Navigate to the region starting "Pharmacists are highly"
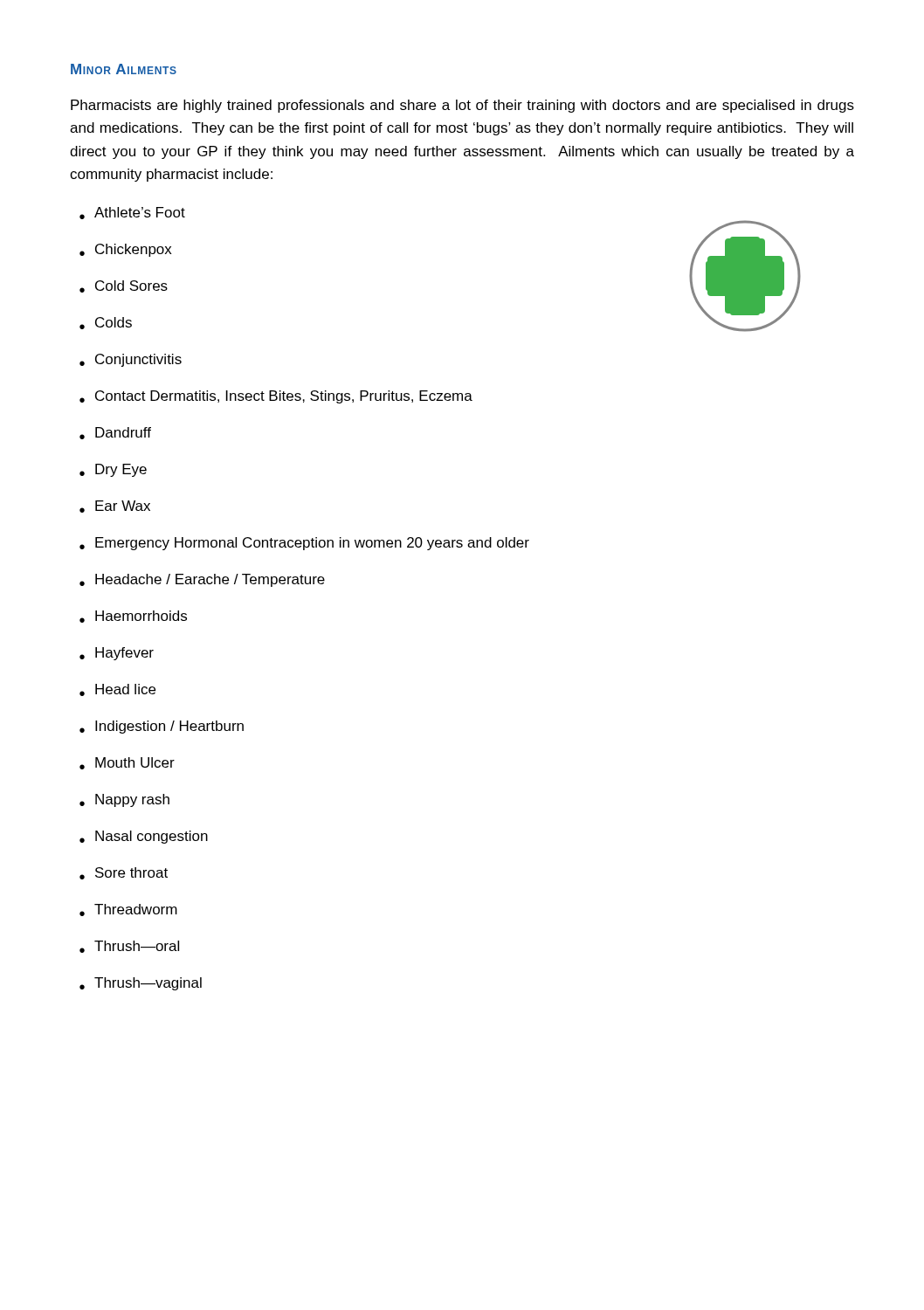The width and height of the screenshot is (924, 1310). pos(462,140)
